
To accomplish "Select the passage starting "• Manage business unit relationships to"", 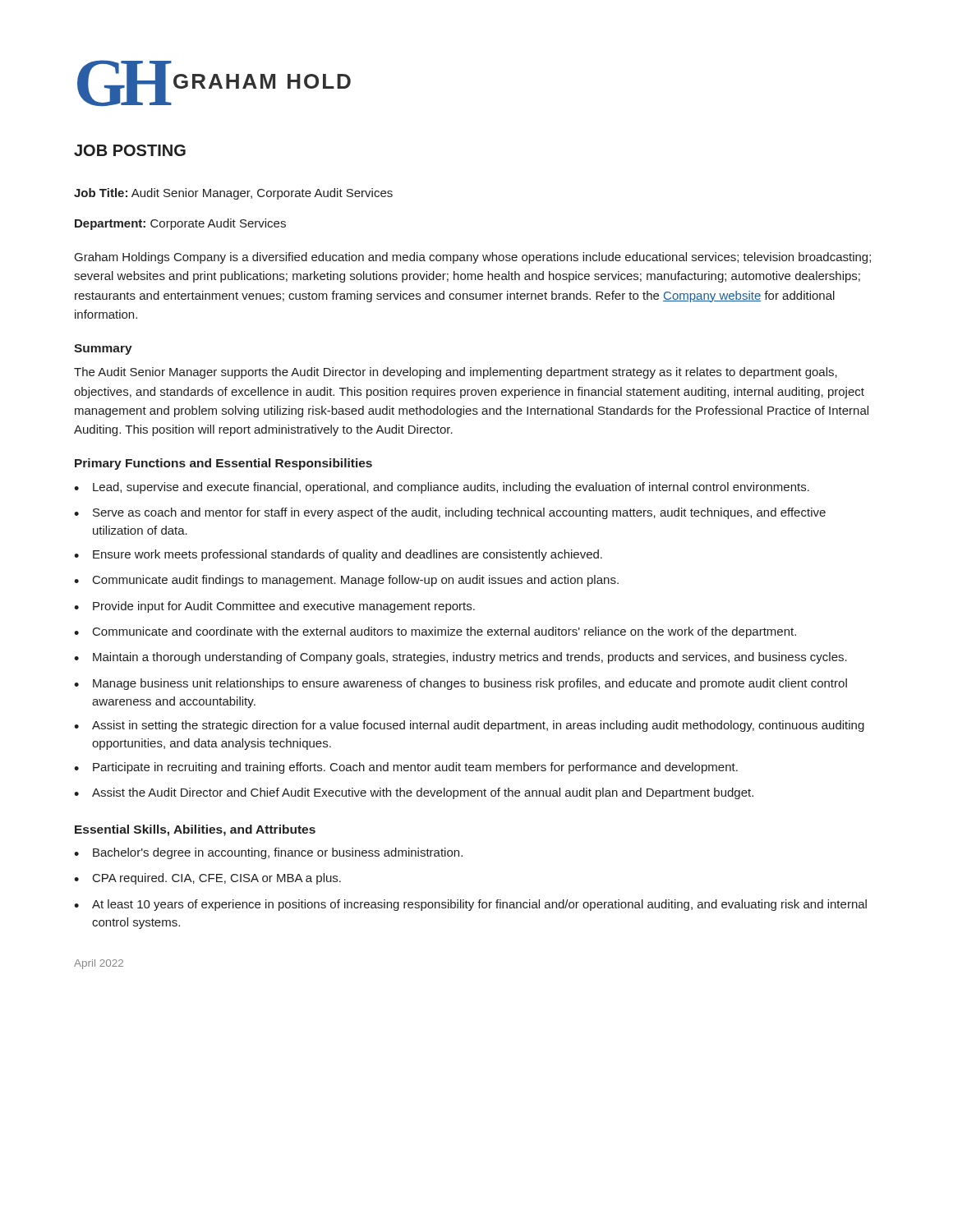I will [x=476, y=693].
